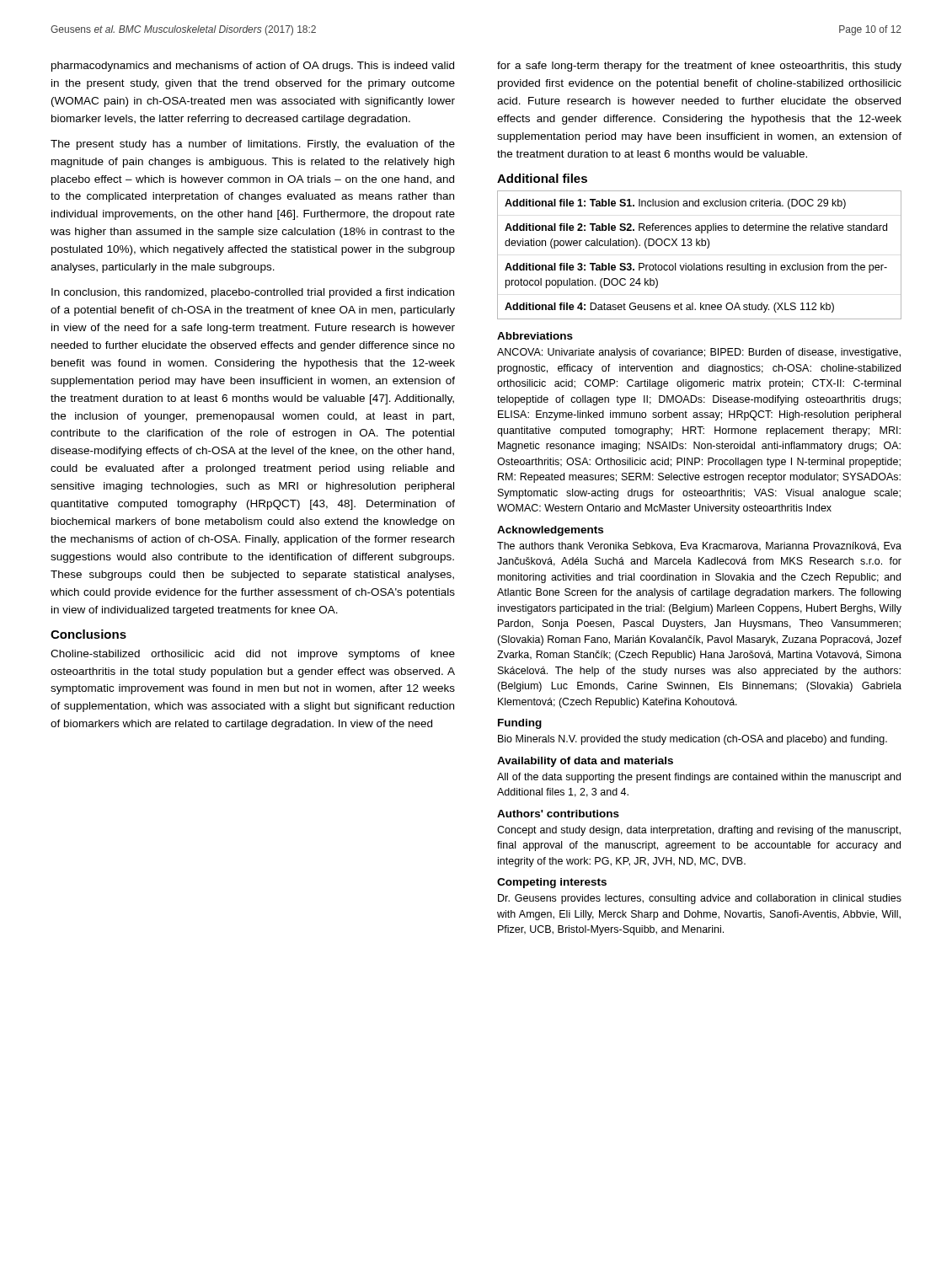Select the text block starting "The authors thank Veronika"
The image size is (952, 1264).
[x=699, y=624]
